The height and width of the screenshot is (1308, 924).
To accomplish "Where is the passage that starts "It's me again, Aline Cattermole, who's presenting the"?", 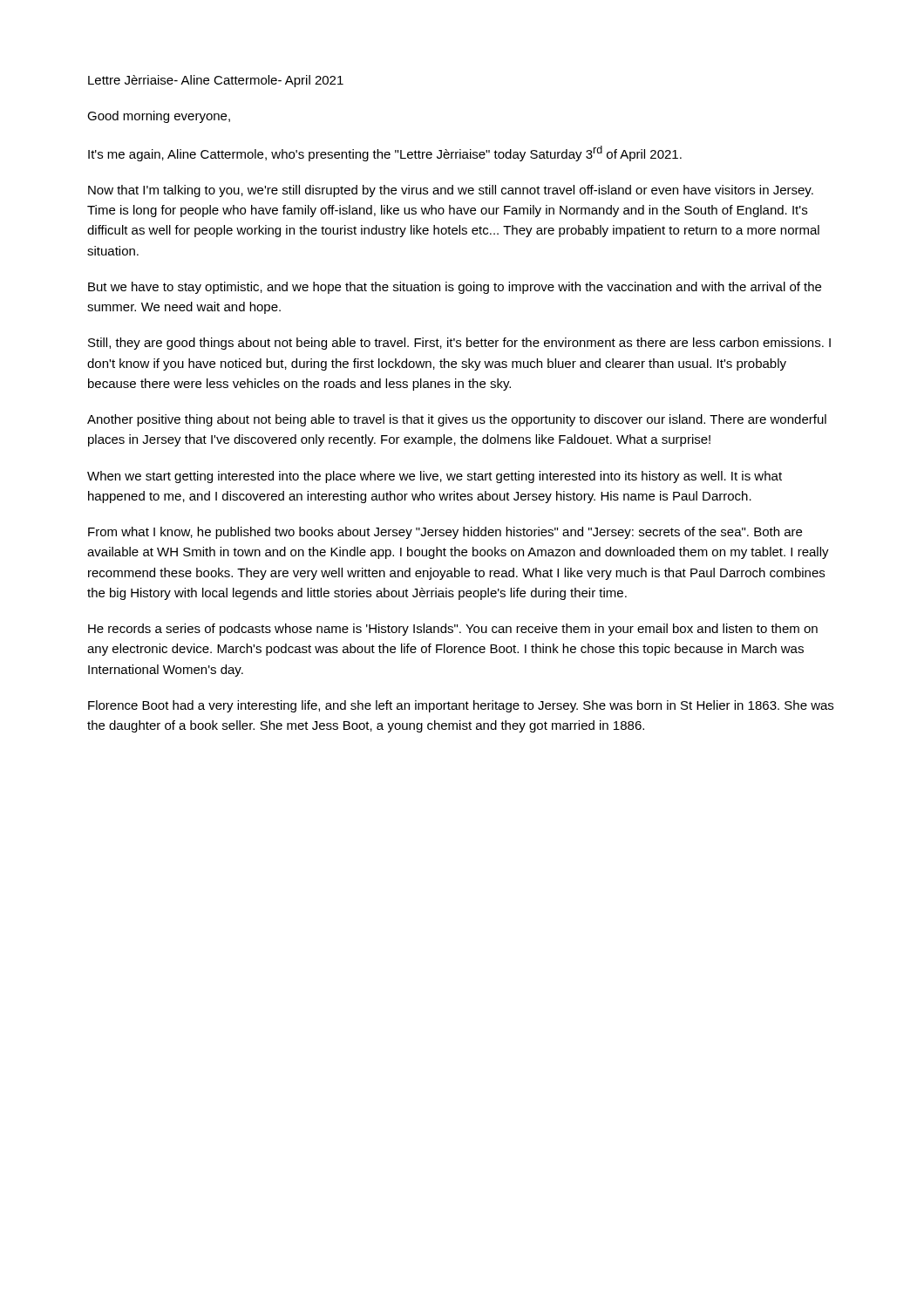I will click(x=385, y=152).
